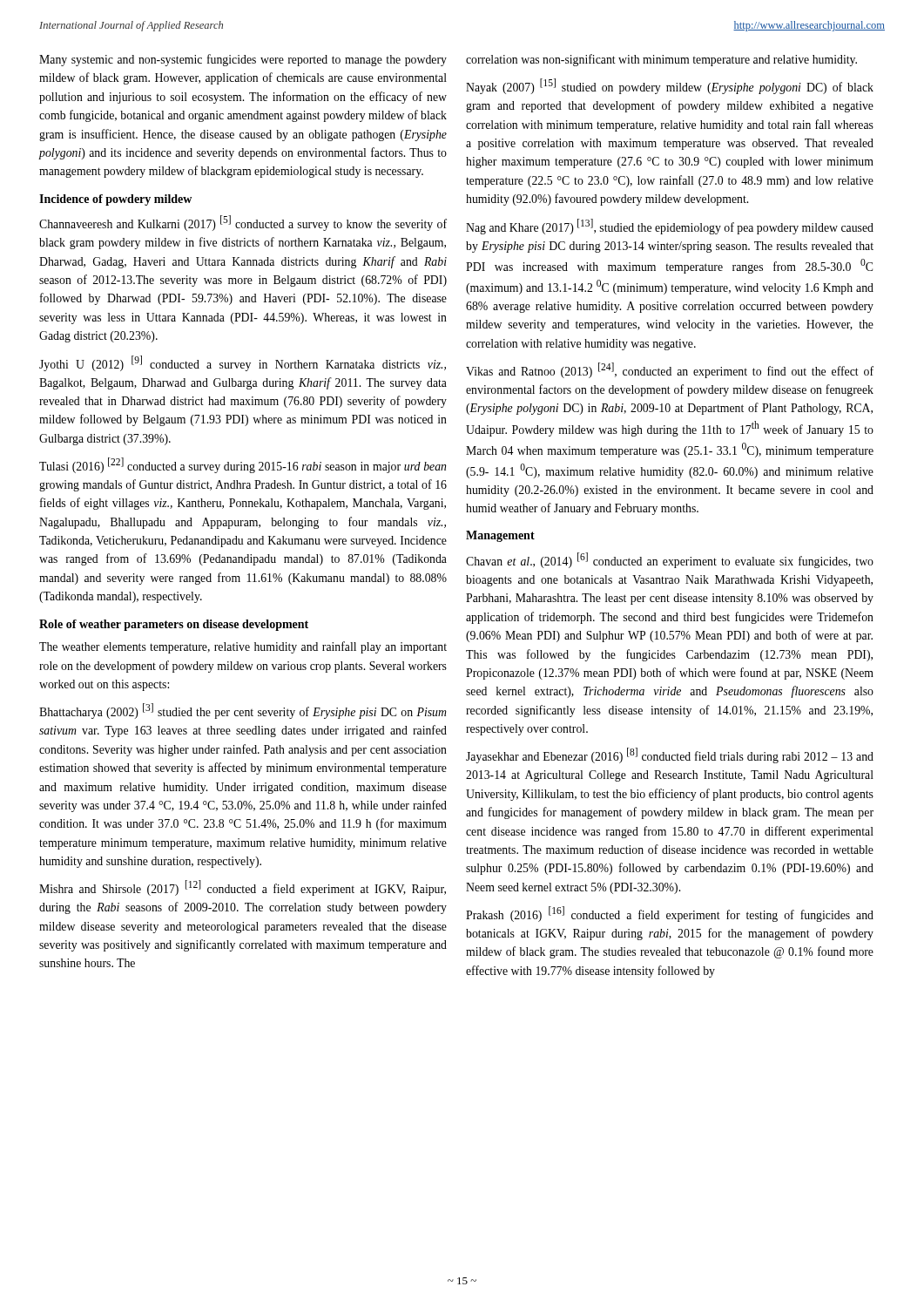Select the block starting "Jyothi U (2012) [9] conducted"
Image resolution: width=924 pixels, height=1307 pixels.
pyautogui.click(x=243, y=400)
